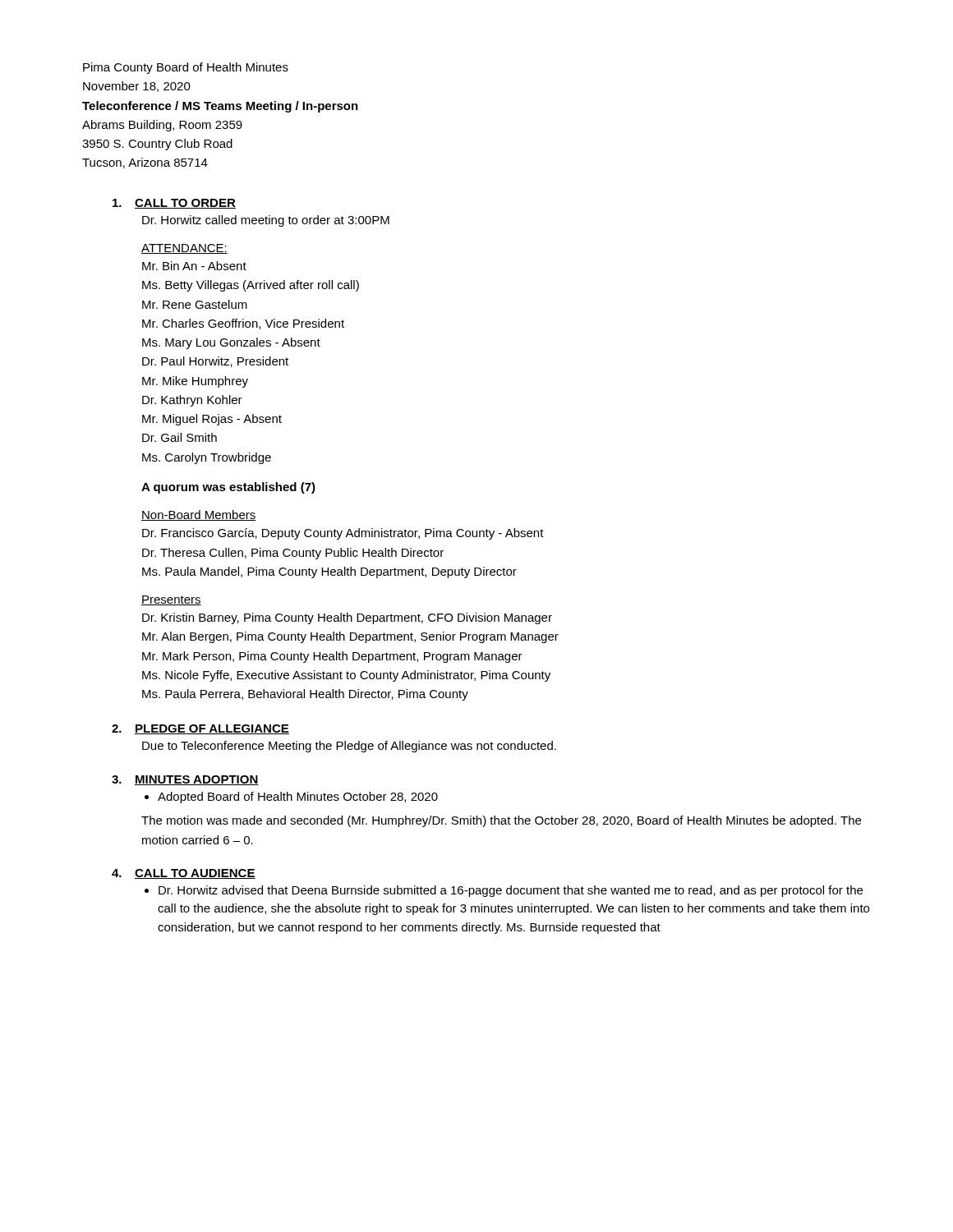Viewport: 953px width, 1232px height.
Task: Navigate to the element starting "Non-Board Members"
Action: [x=199, y=515]
